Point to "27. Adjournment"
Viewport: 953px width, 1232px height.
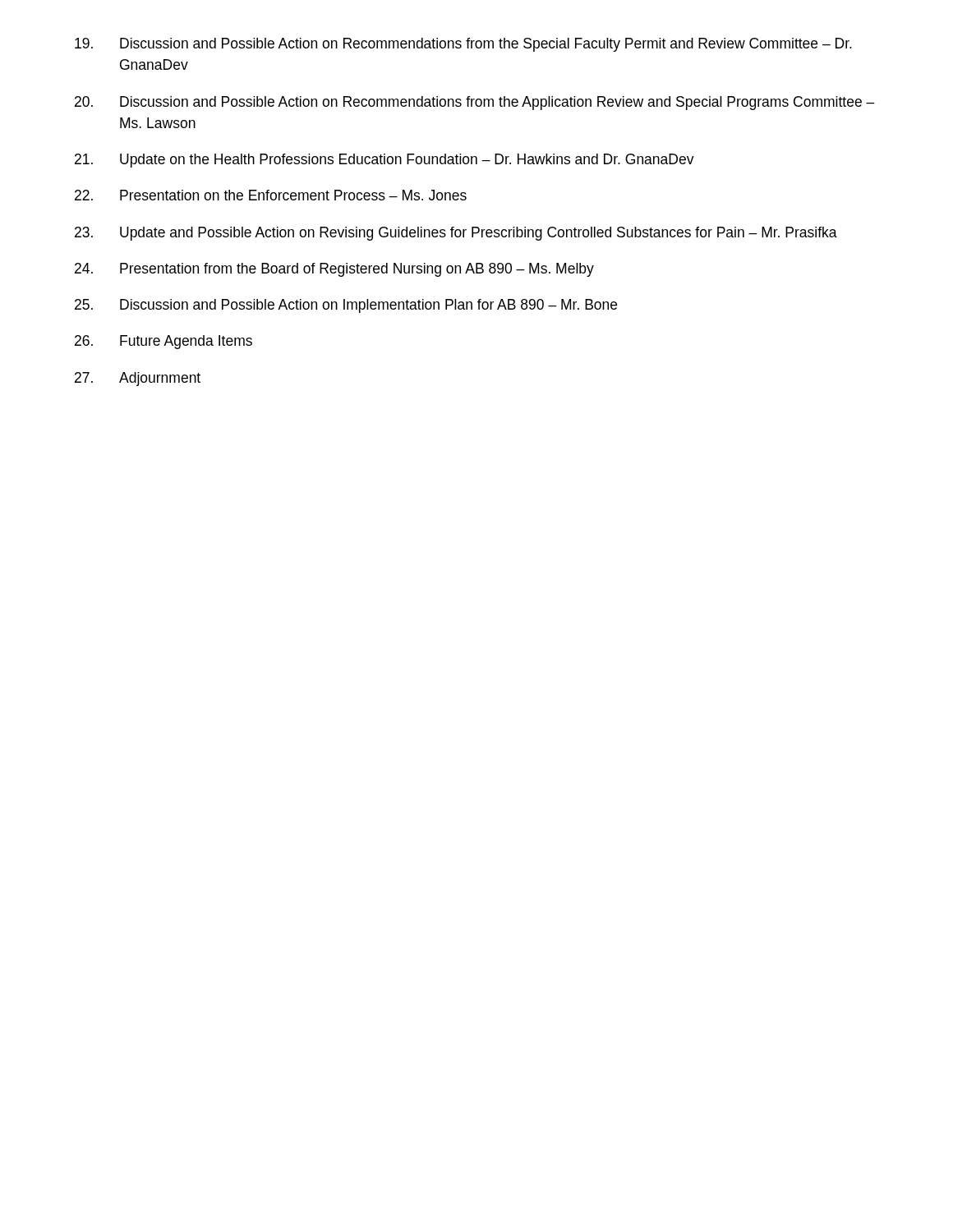[x=138, y=379]
